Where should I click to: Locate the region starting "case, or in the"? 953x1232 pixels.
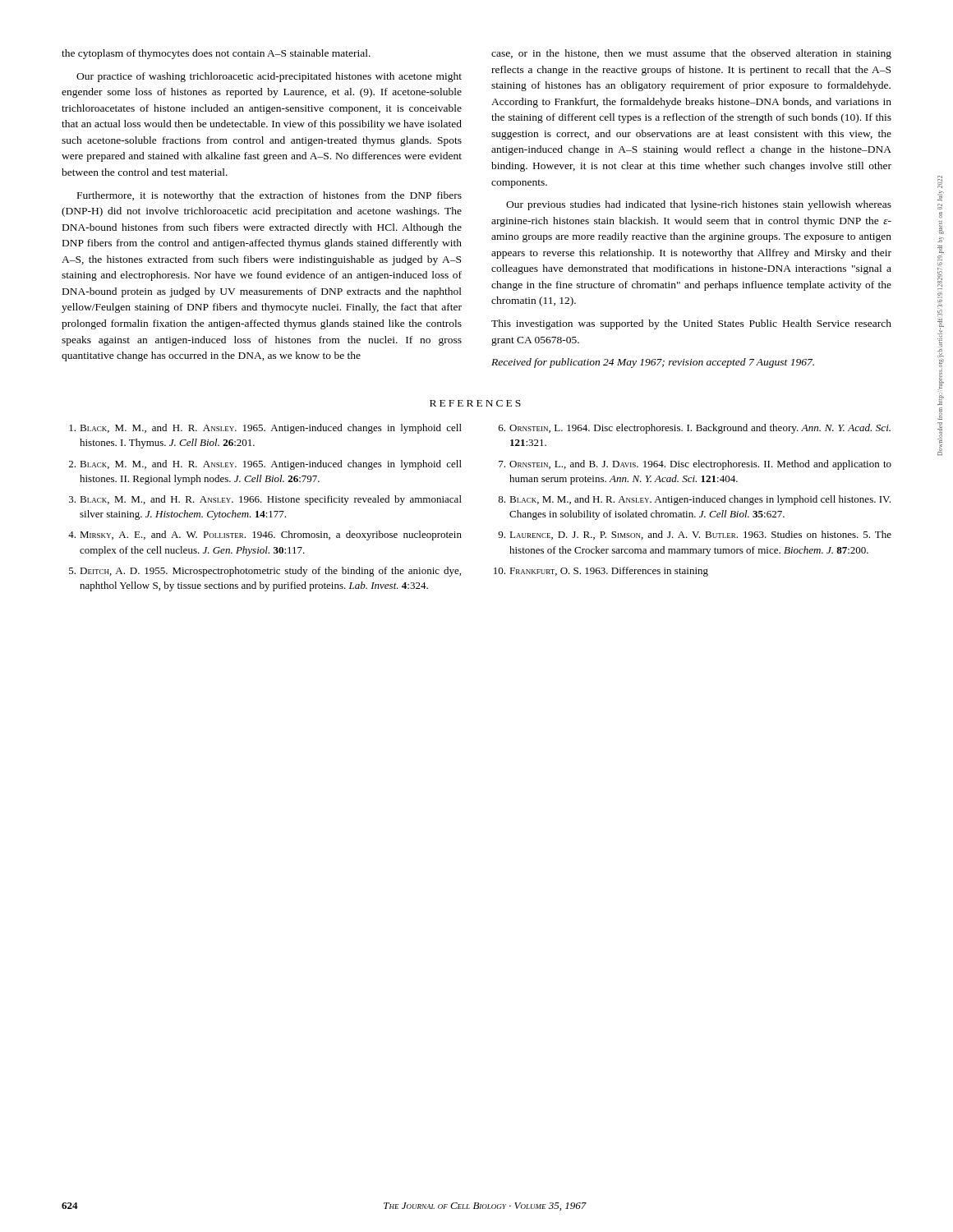click(x=691, y=208)
